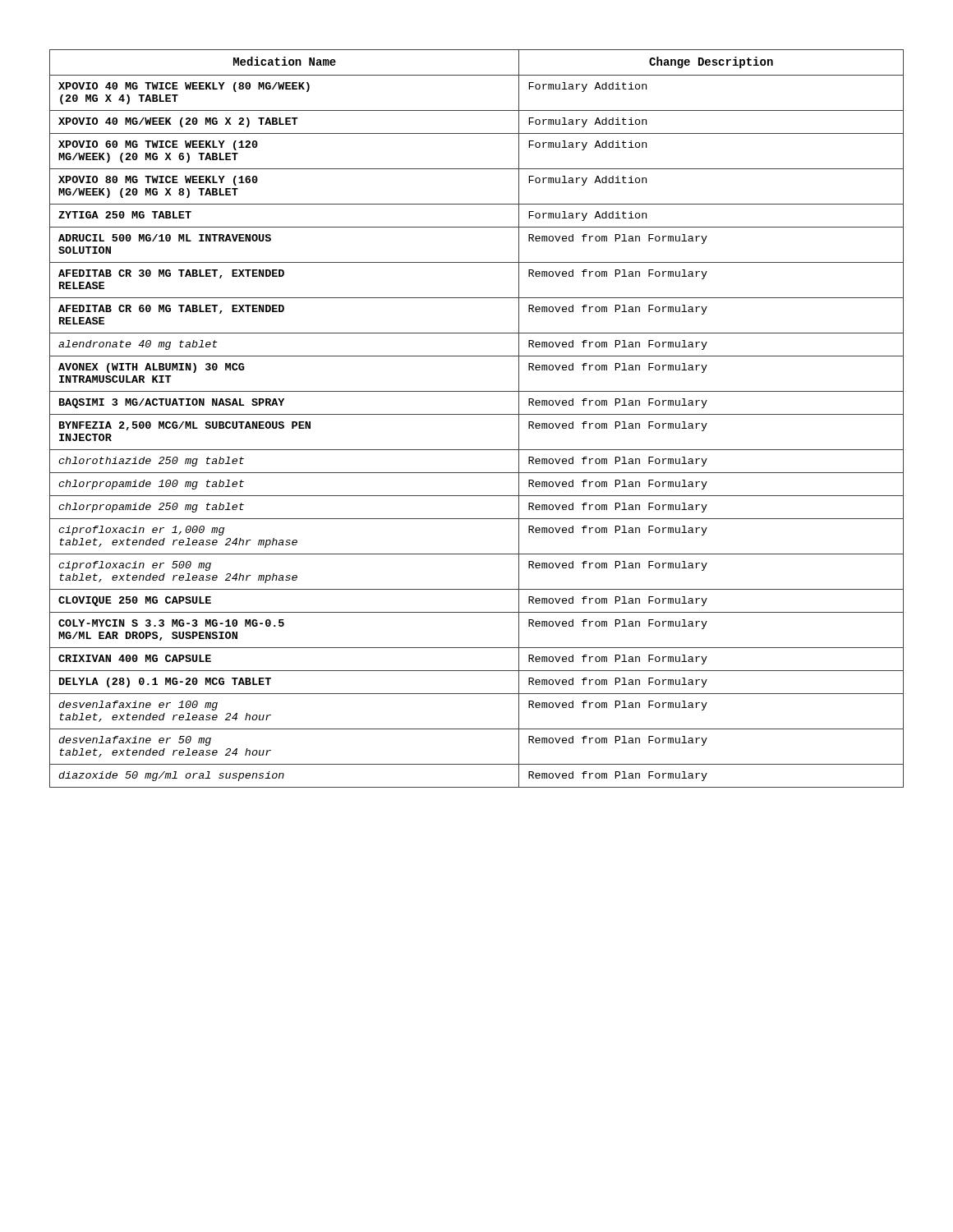Find the table that mentions "BAQSIMI 3 MG/ACTUATION NASAL"
The image size is (953, 1232).
476,418
